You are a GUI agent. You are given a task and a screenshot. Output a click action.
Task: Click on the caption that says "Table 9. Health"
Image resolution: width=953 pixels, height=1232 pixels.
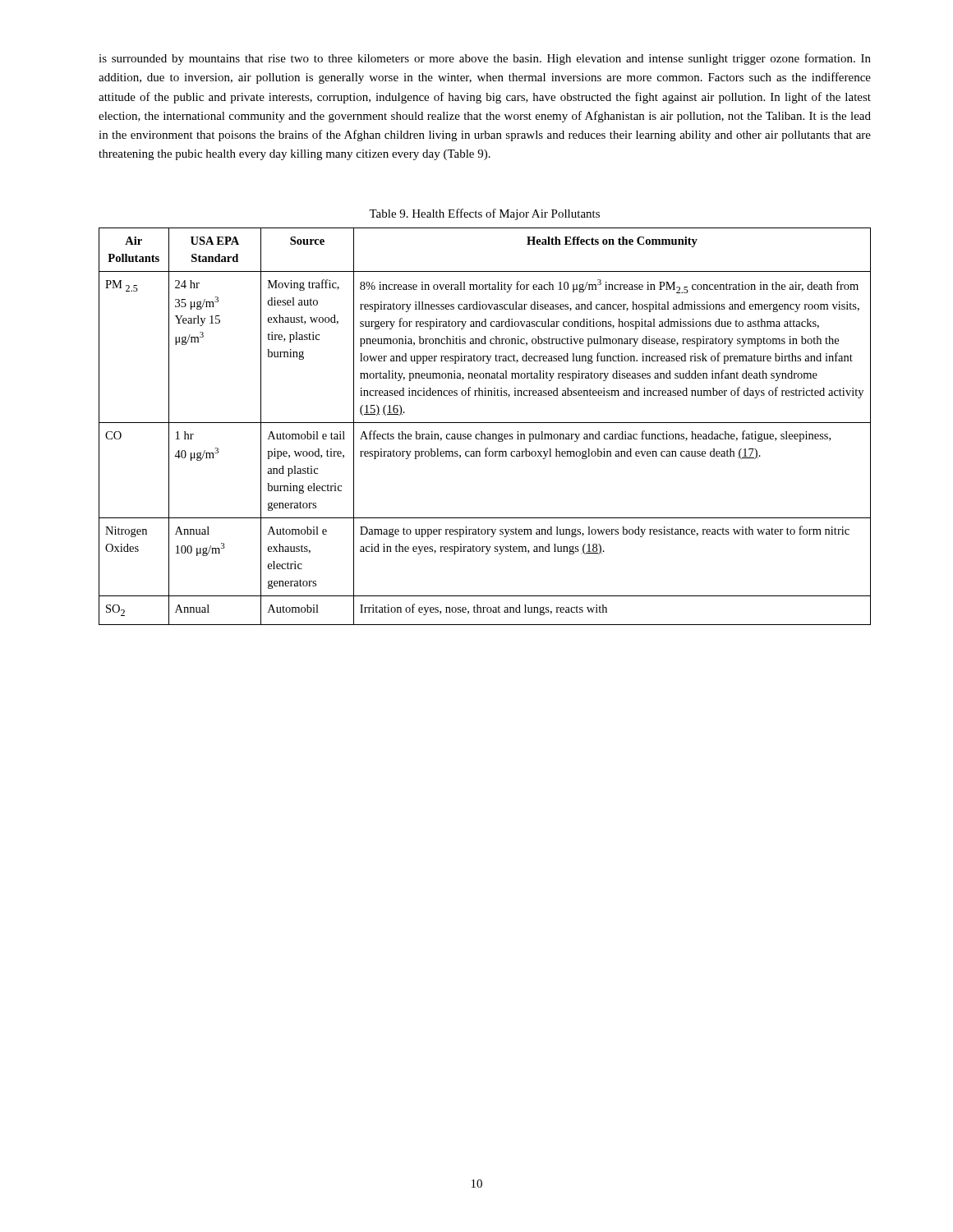[x=485, y=213]
